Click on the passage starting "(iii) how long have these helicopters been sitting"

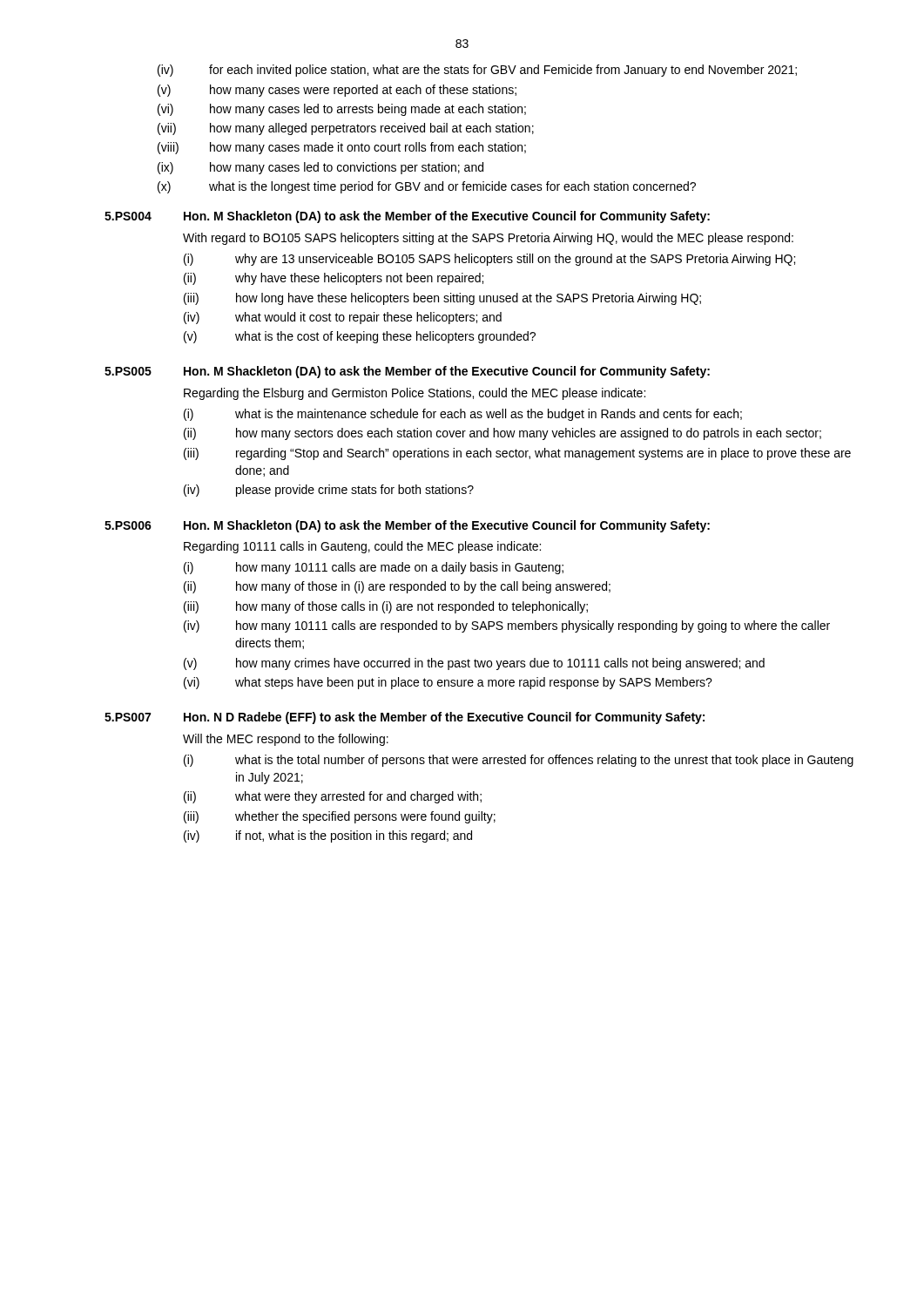pyautogui.click(x=519, y=298)
